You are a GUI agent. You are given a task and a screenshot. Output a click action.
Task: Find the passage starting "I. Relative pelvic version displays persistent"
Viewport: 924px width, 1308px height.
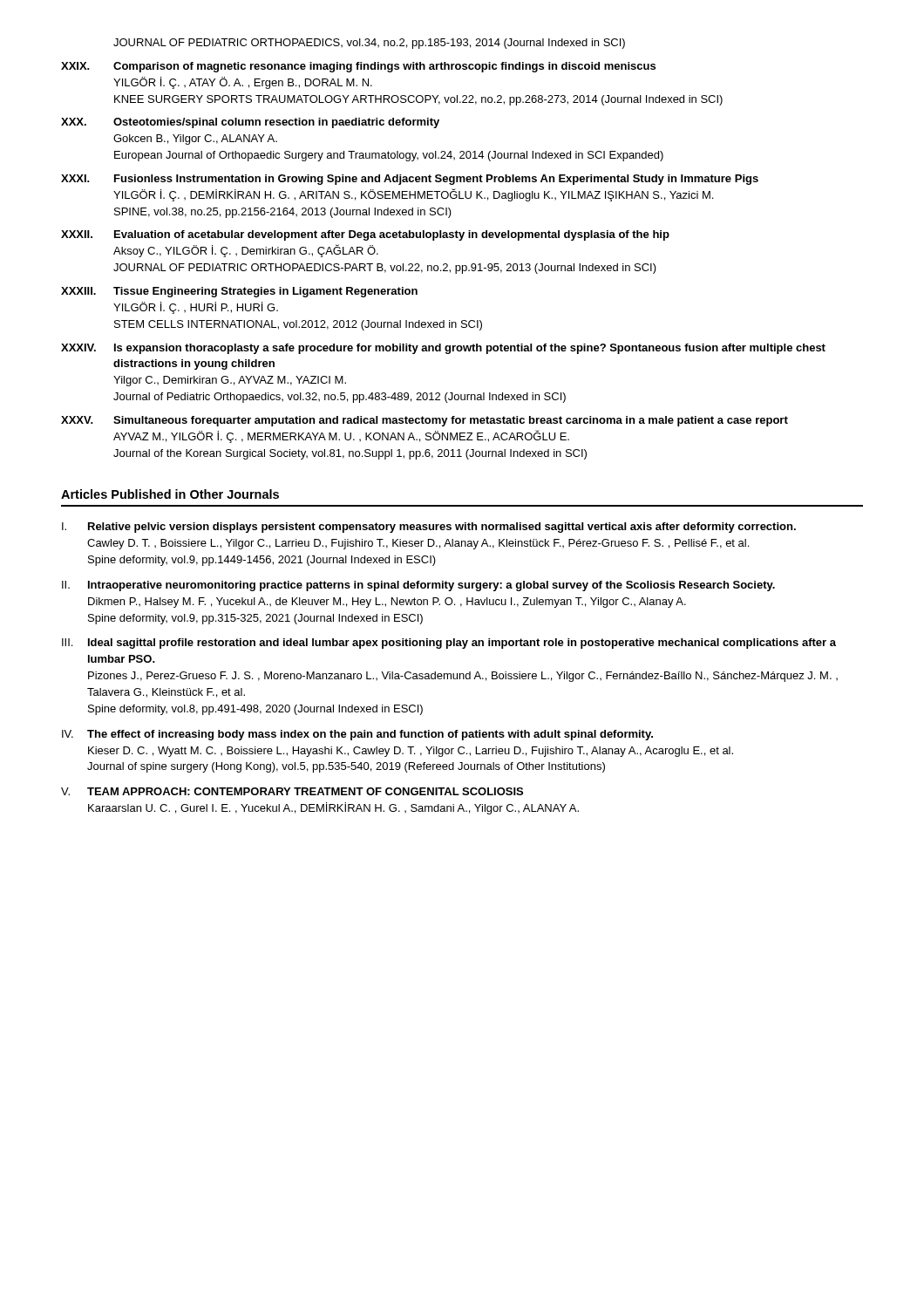tap(462, 544)
